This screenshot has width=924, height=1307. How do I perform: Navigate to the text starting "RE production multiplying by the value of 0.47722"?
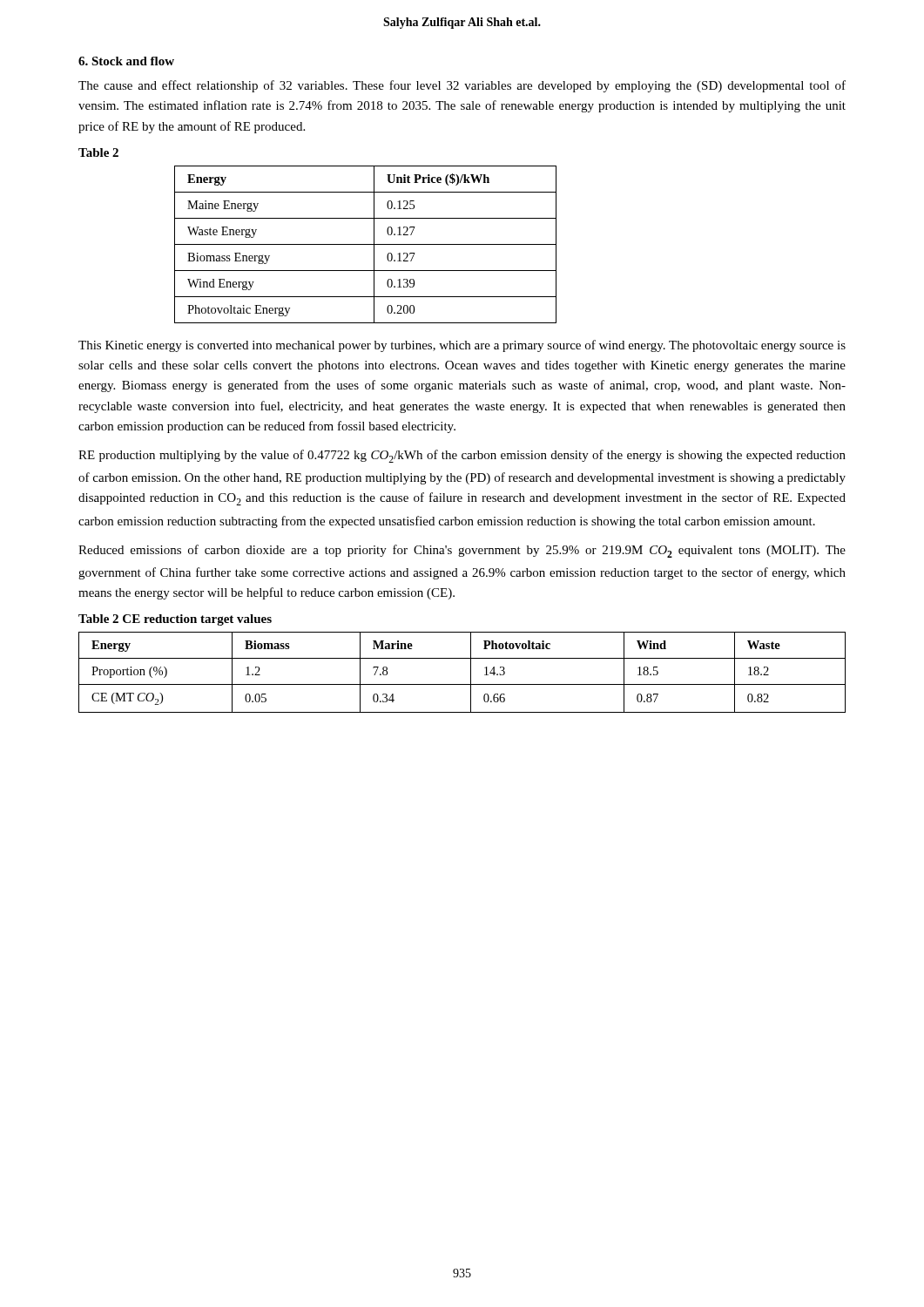(x=462, y=488)
